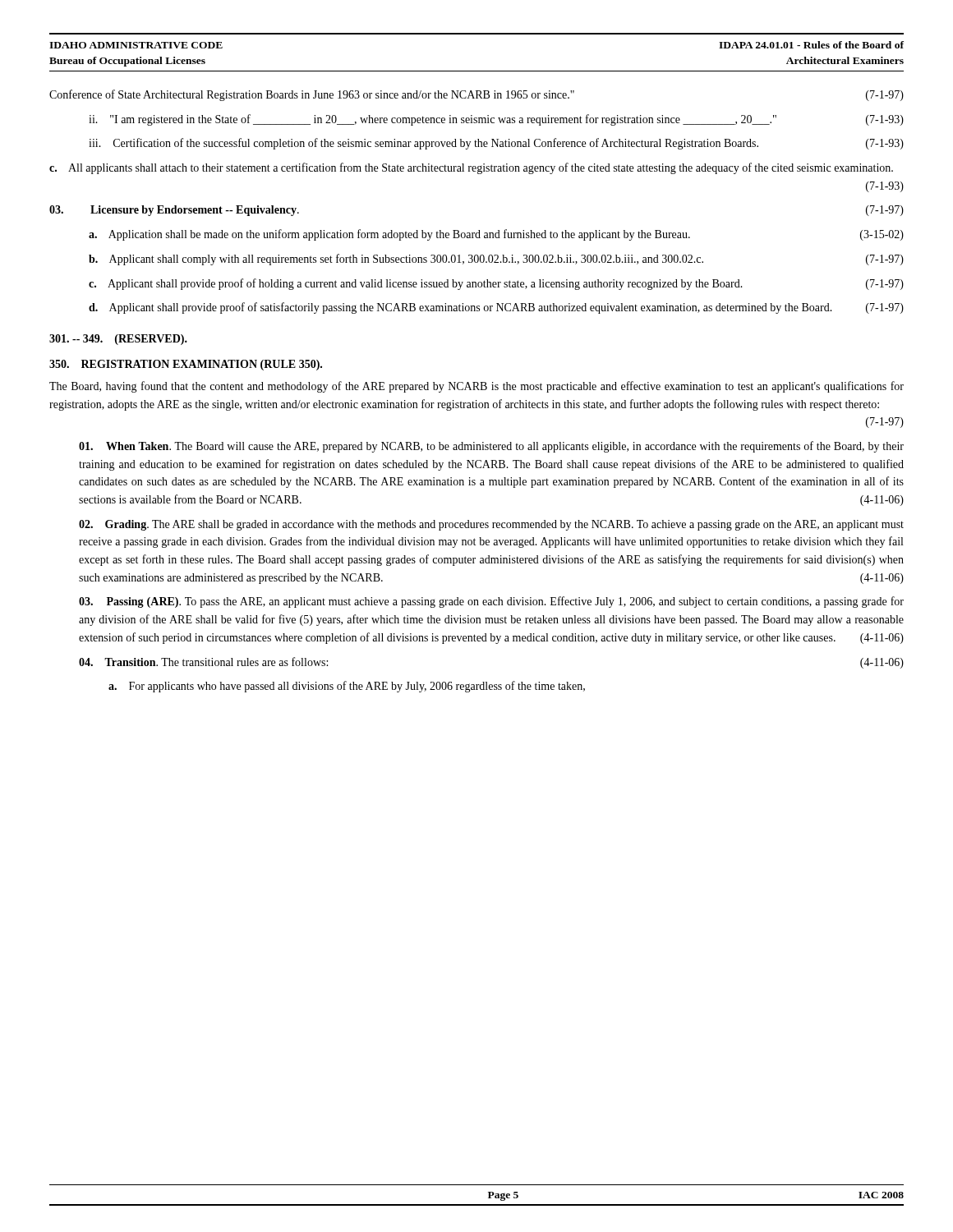Screen dimensions: 1232x953
Task: Locate the region starting "a. For applicants who"
Action: 347,686
